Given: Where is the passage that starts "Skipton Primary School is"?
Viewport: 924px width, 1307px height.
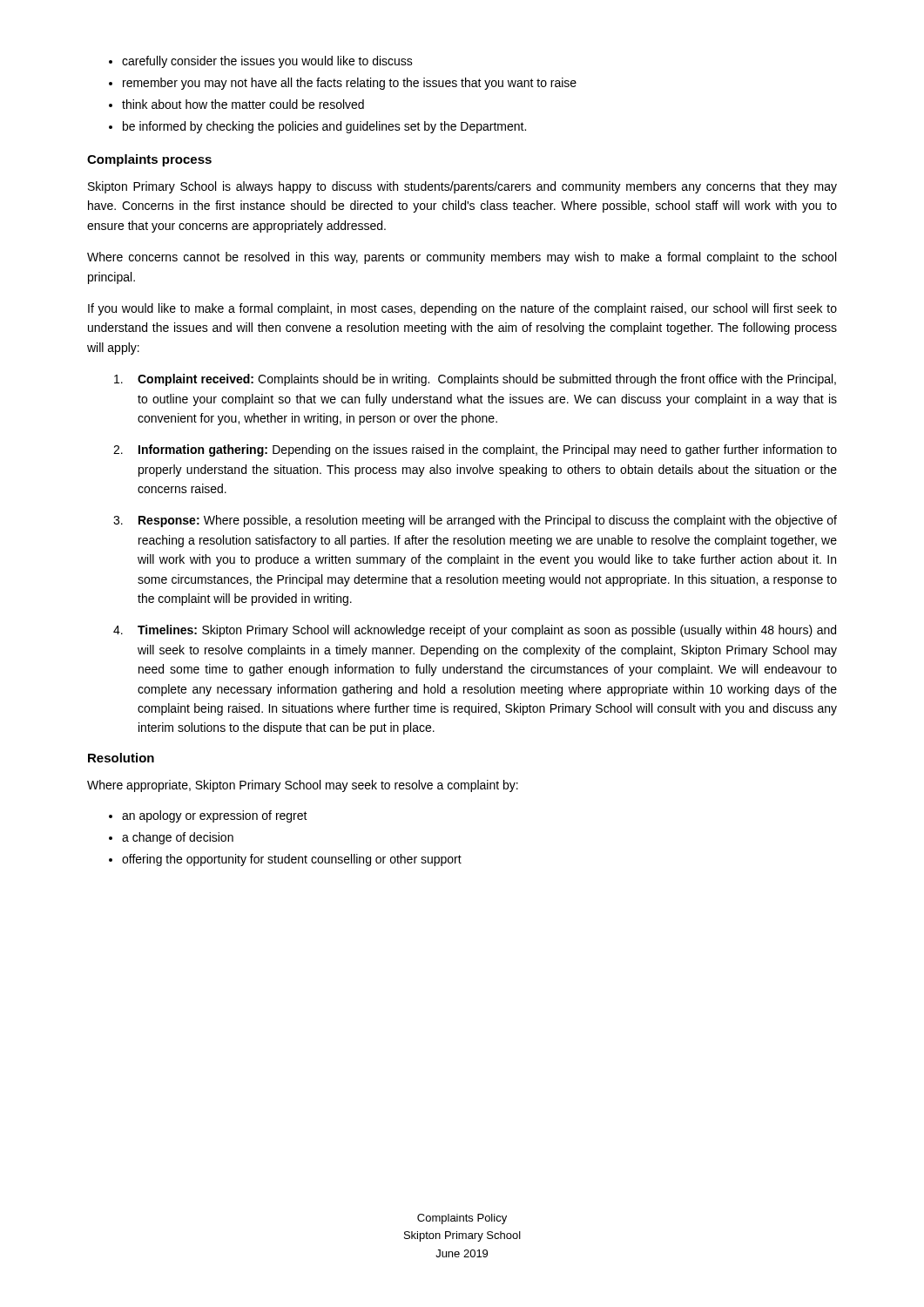Looking at the screenshot, I should [x=462, y=206].
